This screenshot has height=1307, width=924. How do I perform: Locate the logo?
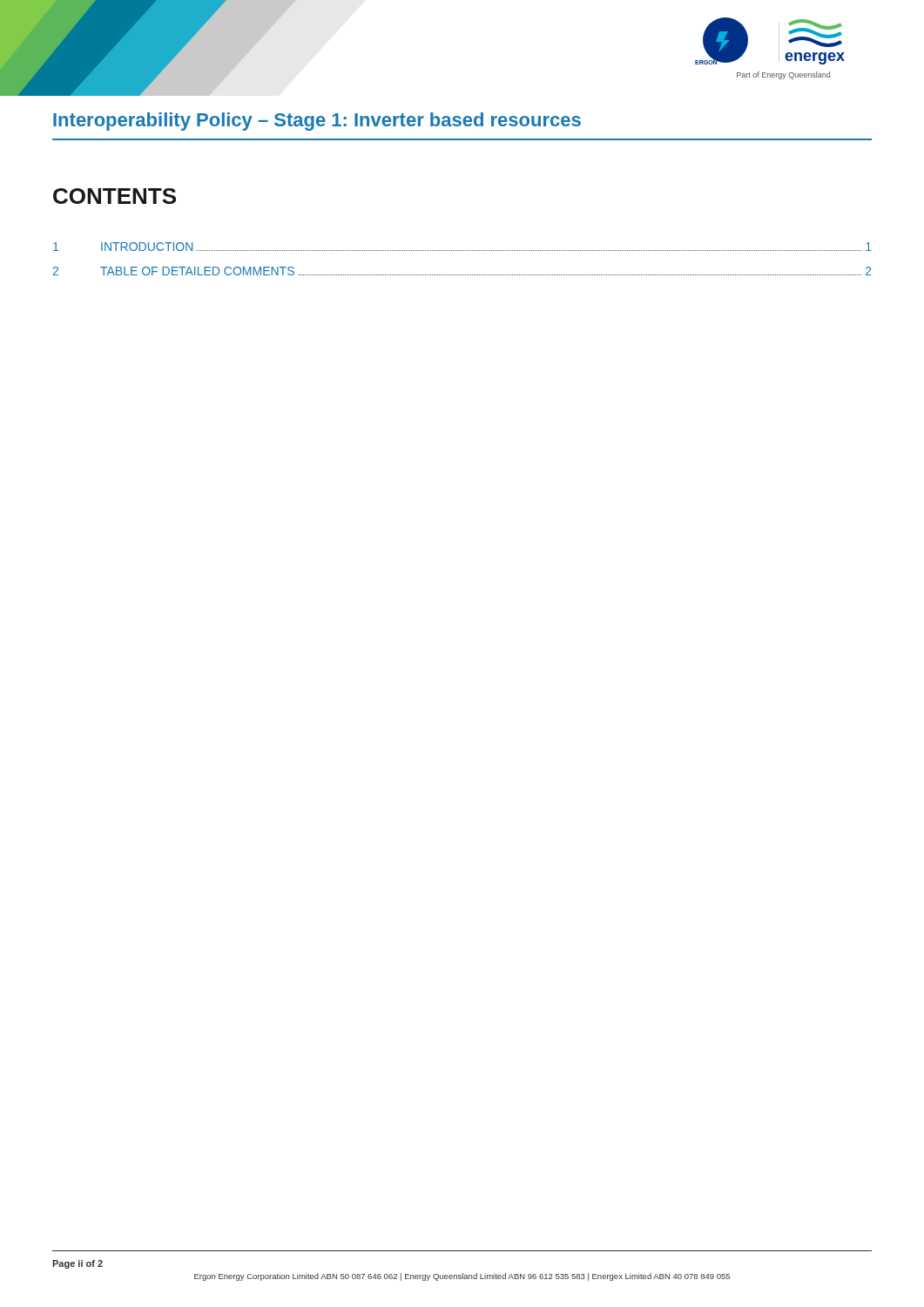462,48
